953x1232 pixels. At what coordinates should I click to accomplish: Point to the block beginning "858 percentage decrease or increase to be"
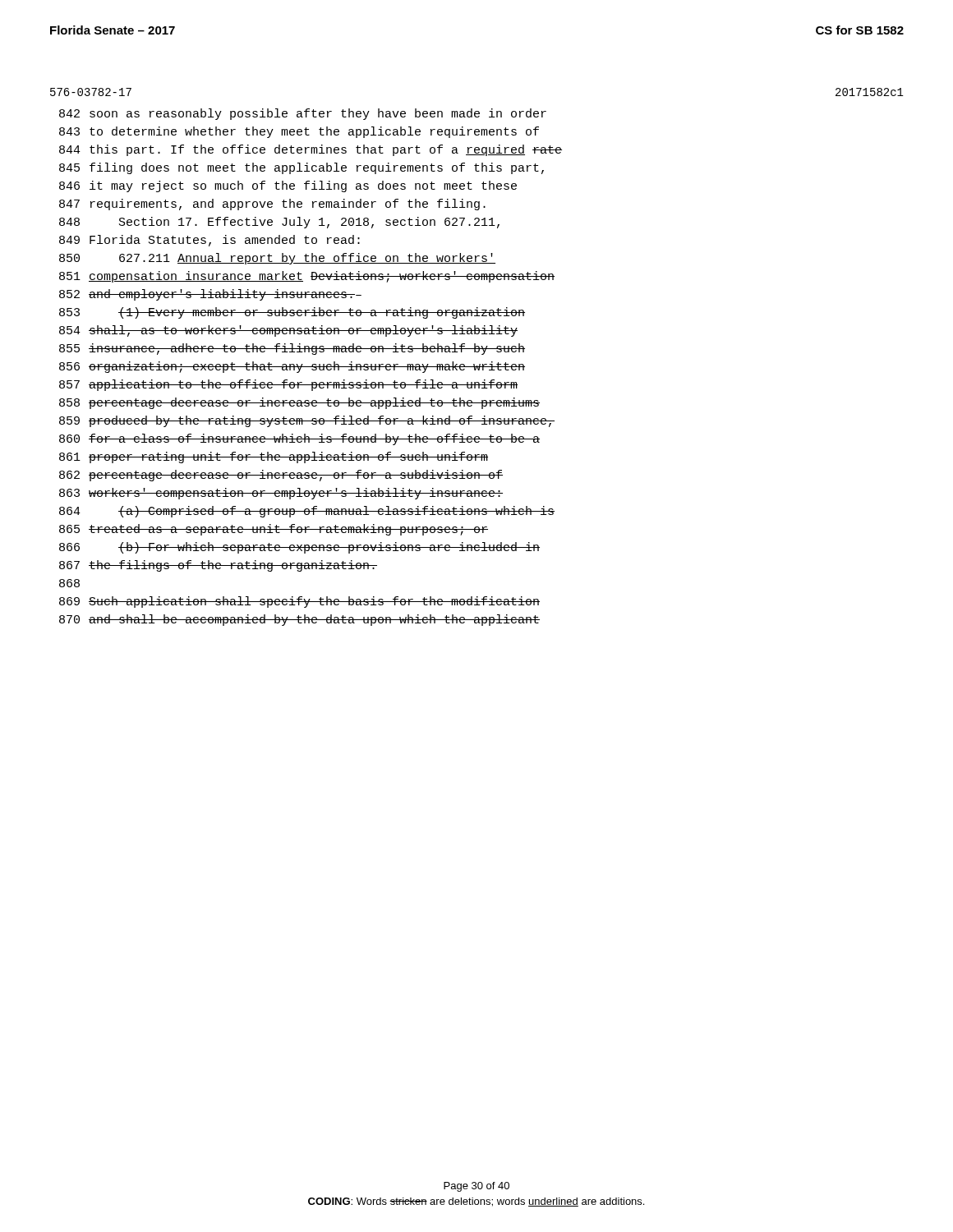(x=476, y=404)
